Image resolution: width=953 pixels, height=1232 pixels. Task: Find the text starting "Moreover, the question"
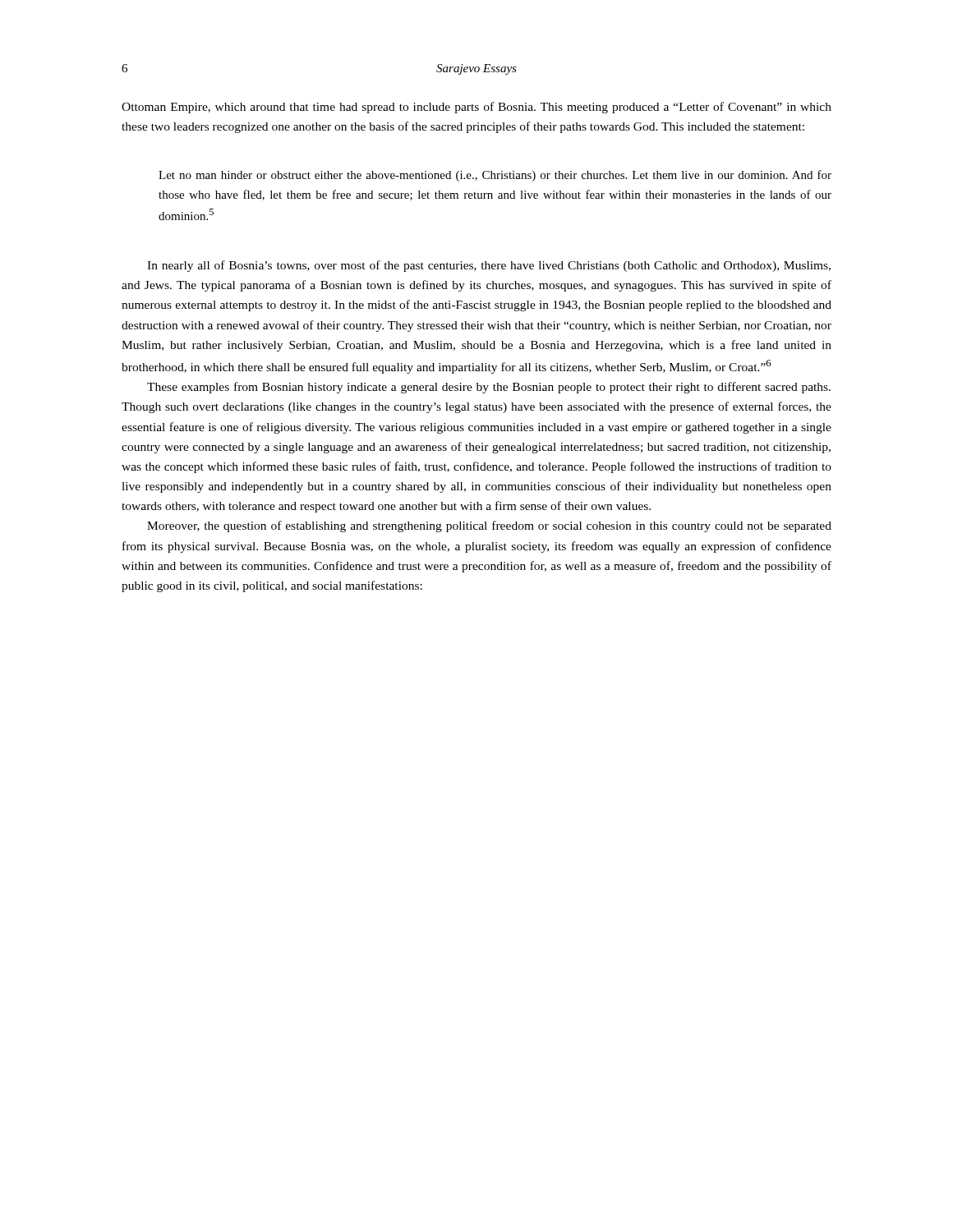coord(476,556)
